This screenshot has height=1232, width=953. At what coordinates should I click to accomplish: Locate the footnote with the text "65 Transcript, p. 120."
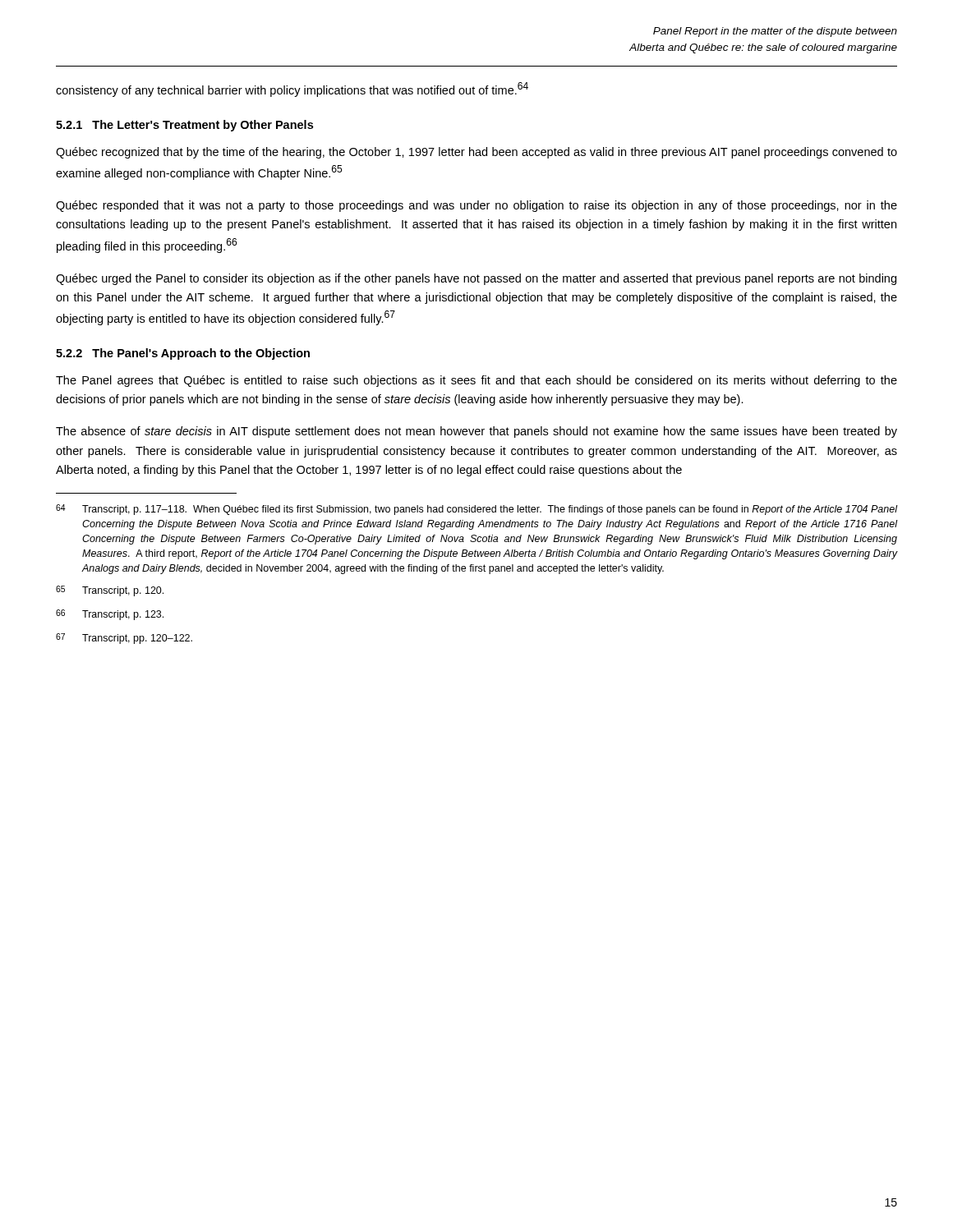point(110,591)
